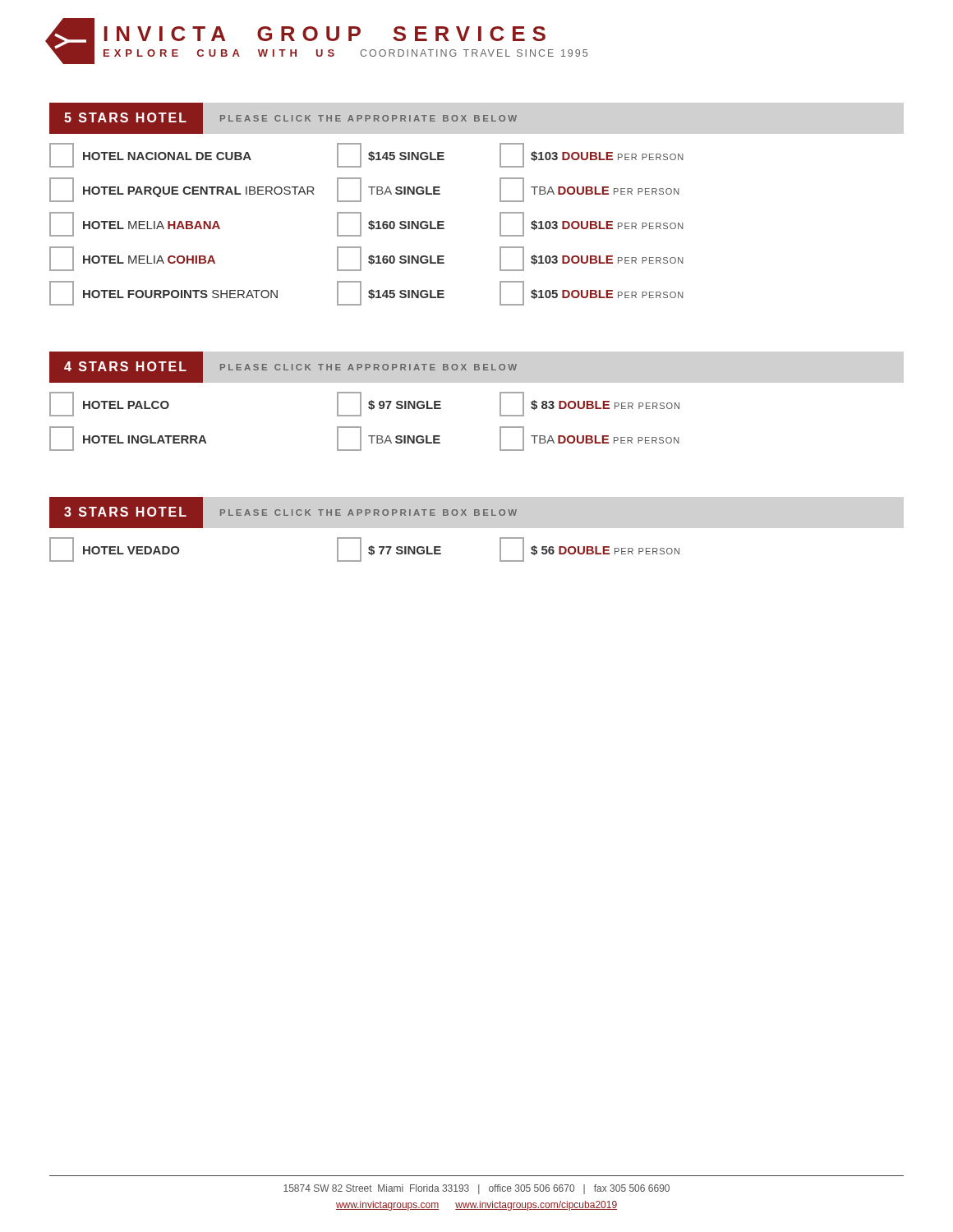Click on the list item that reads "HOTEL MELIA COHIBA $160 SINGLE $103 DOUBLE PER"
This screenshot has width=953, height=1232.
click(367, 259)
